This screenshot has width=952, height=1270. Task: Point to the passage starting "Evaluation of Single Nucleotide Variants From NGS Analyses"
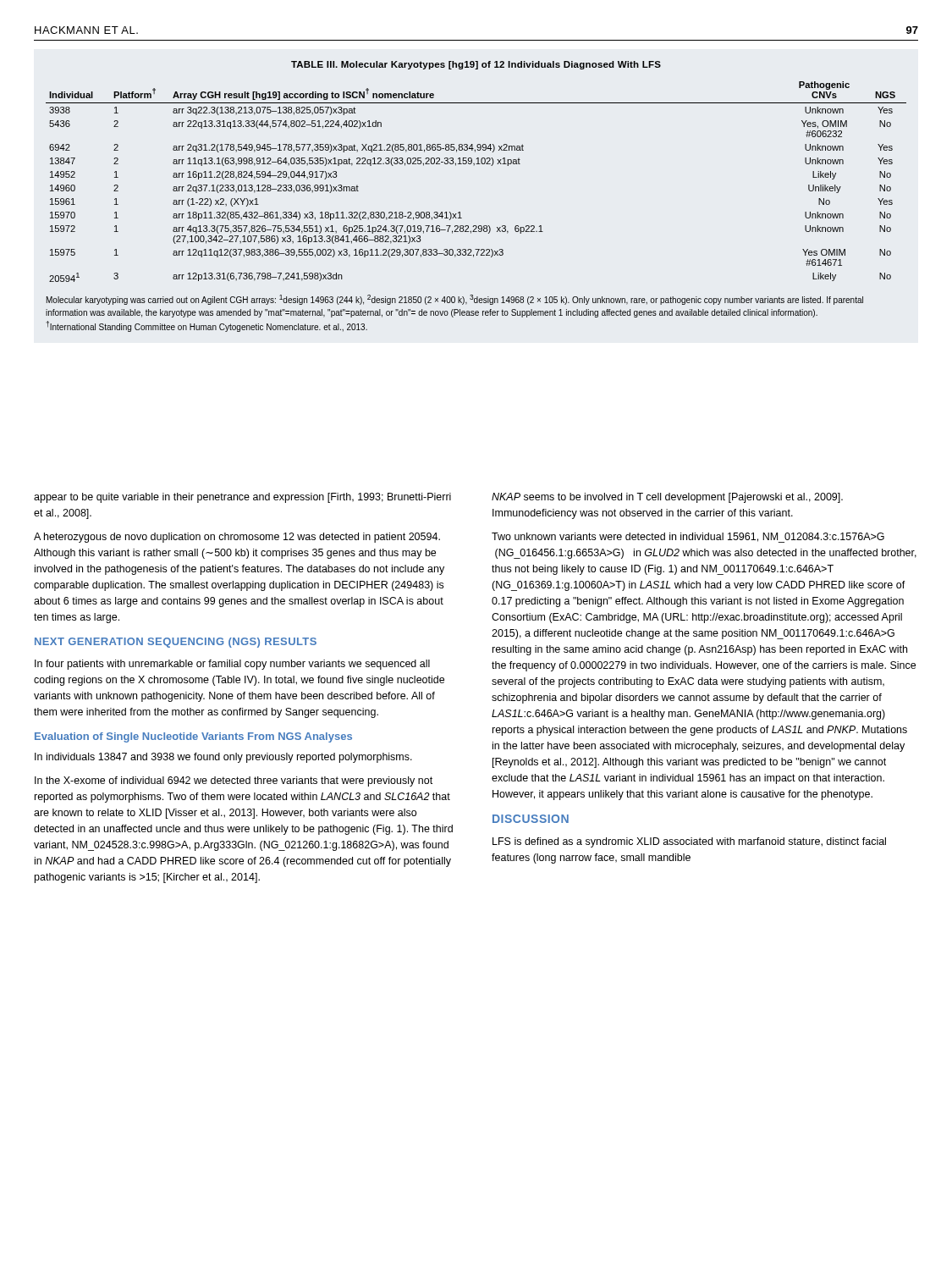pos(193,736)
